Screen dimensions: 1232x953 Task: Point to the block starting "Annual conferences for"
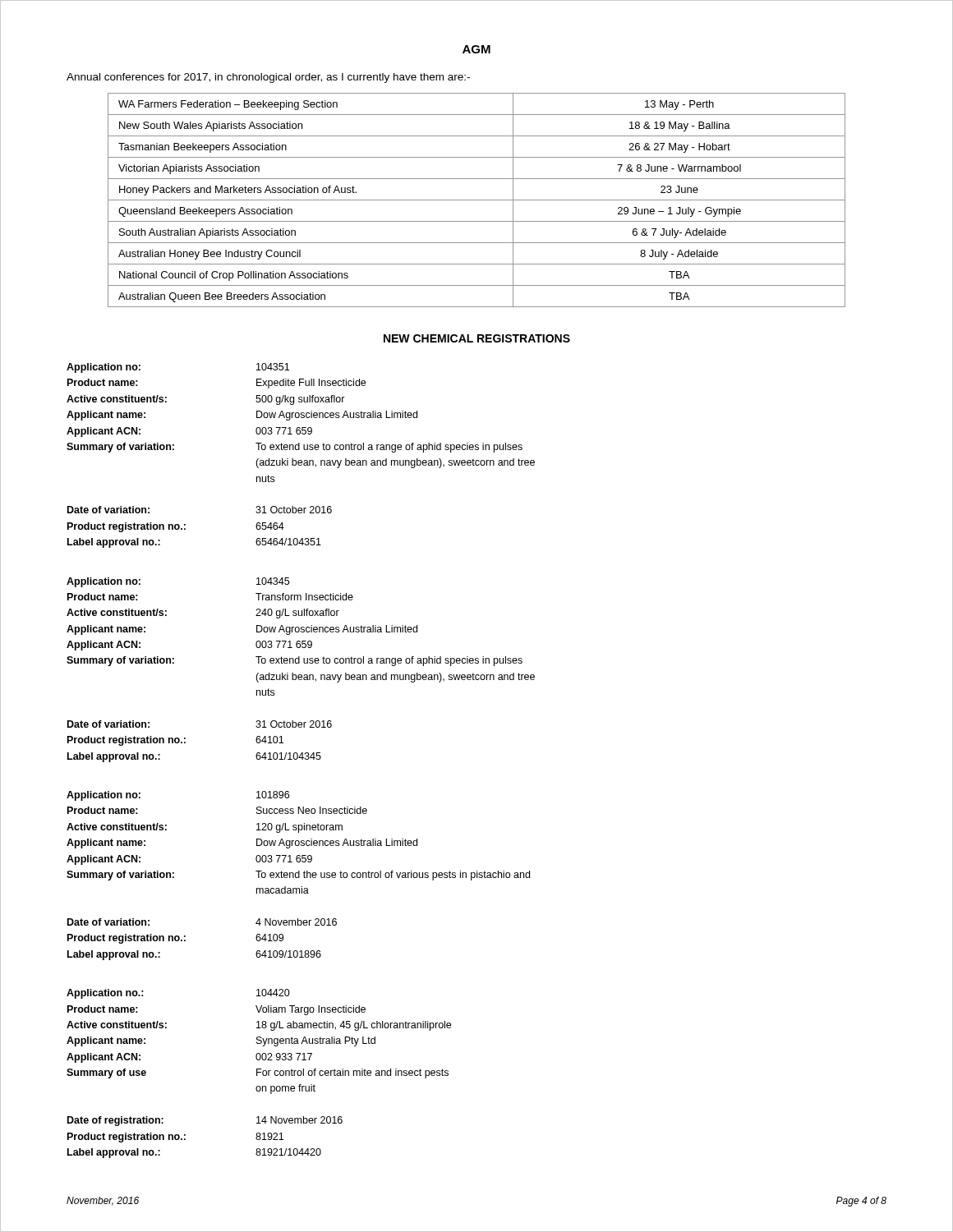click(x=268, y=77)
